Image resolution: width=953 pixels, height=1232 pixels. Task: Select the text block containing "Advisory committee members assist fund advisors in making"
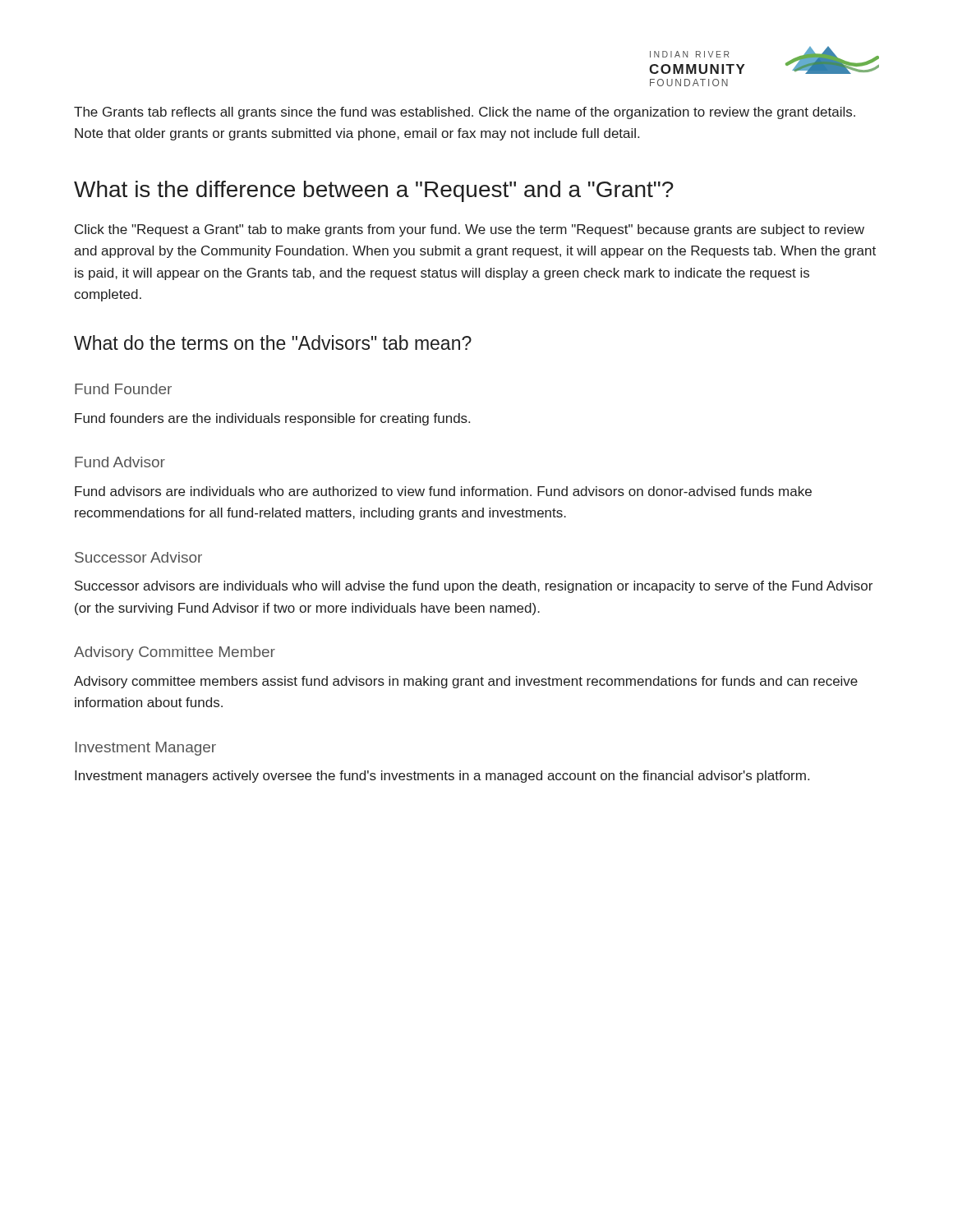point(466,692)
